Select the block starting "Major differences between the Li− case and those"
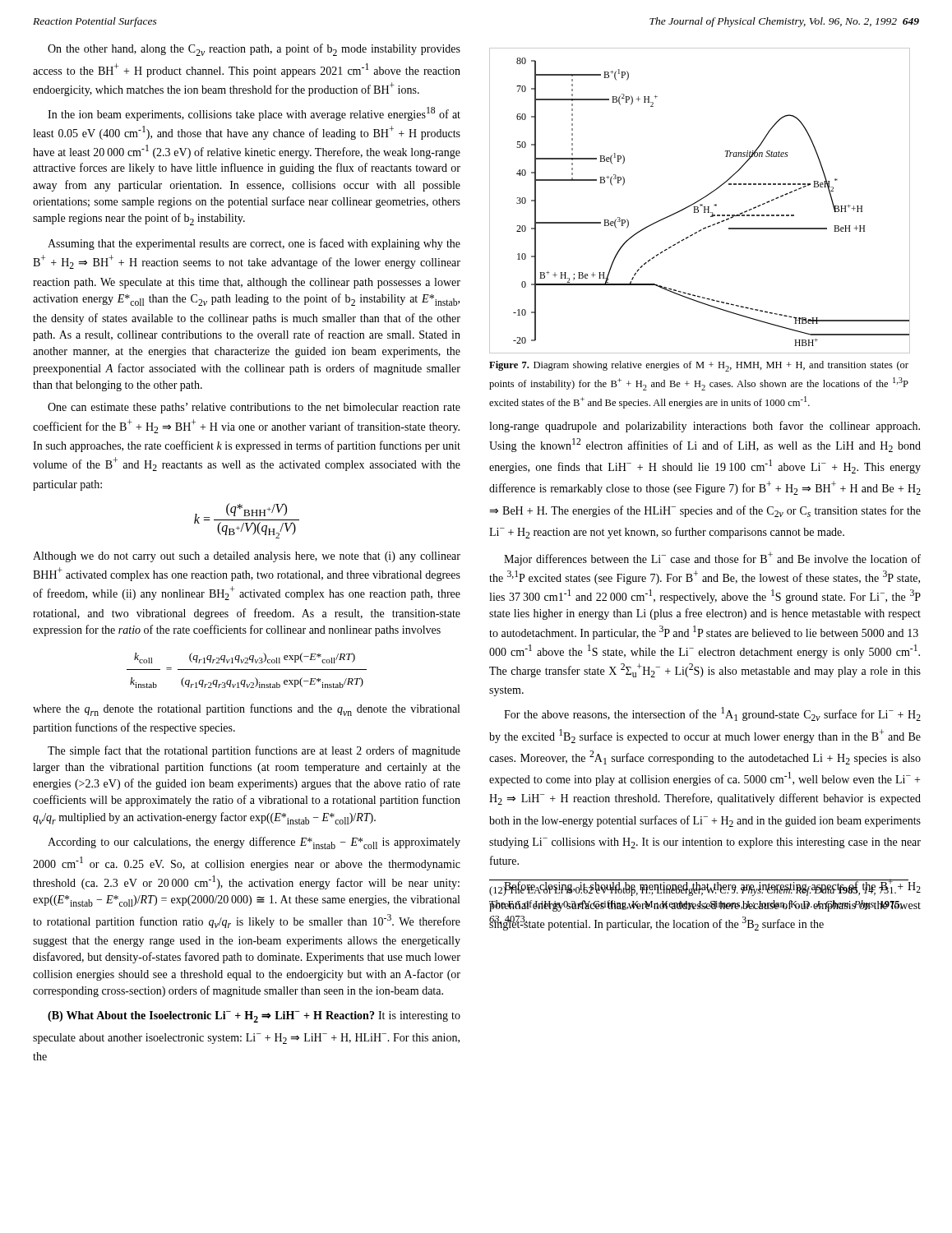 click(x=705, y=624)
